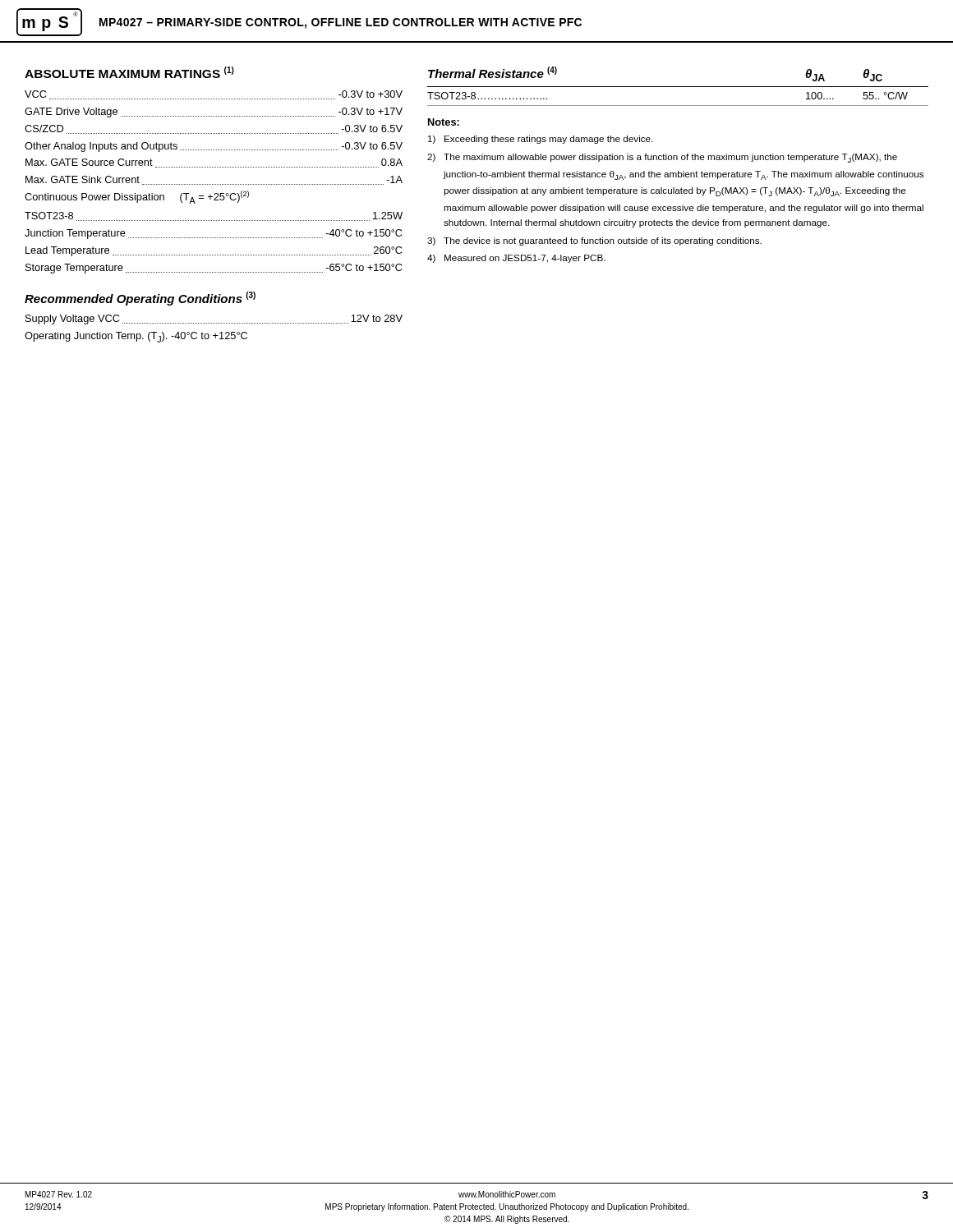Select the list item that reads "Storage Temperature -65°C to"
953x1232 pixels.
click(214, 268)
